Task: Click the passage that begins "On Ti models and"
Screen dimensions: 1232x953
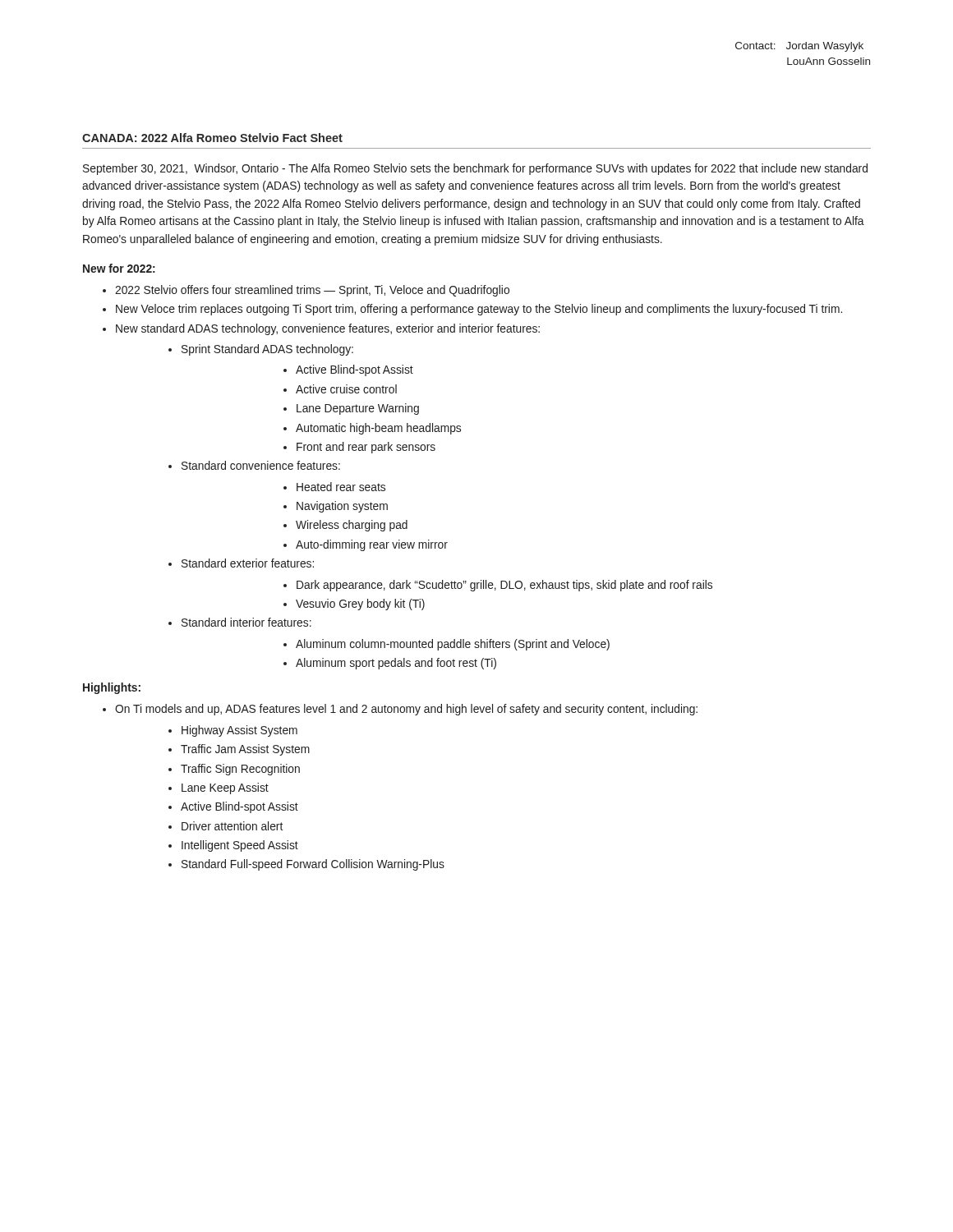Action: 406,710
